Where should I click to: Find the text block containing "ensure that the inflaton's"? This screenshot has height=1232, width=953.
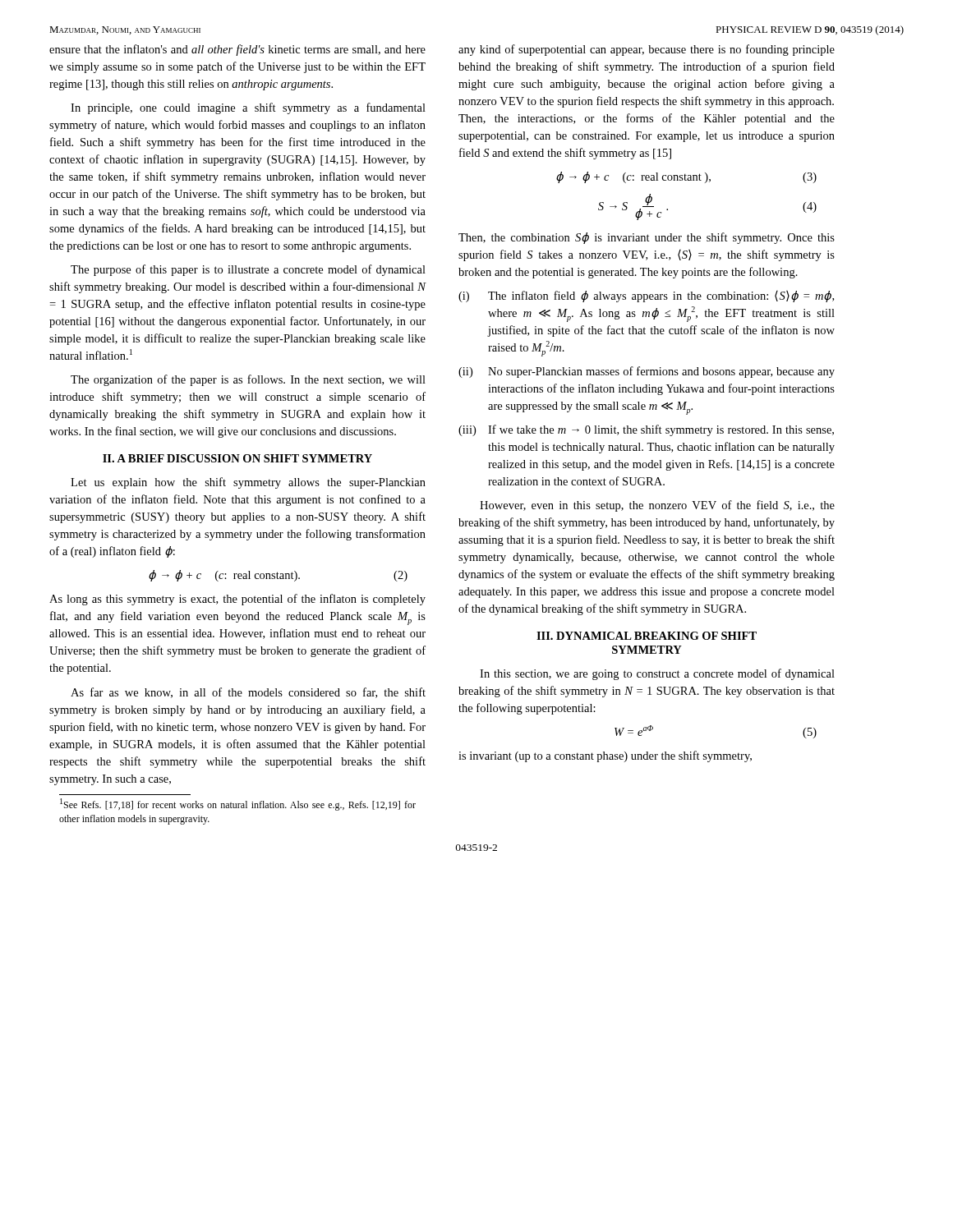[237, 67]
